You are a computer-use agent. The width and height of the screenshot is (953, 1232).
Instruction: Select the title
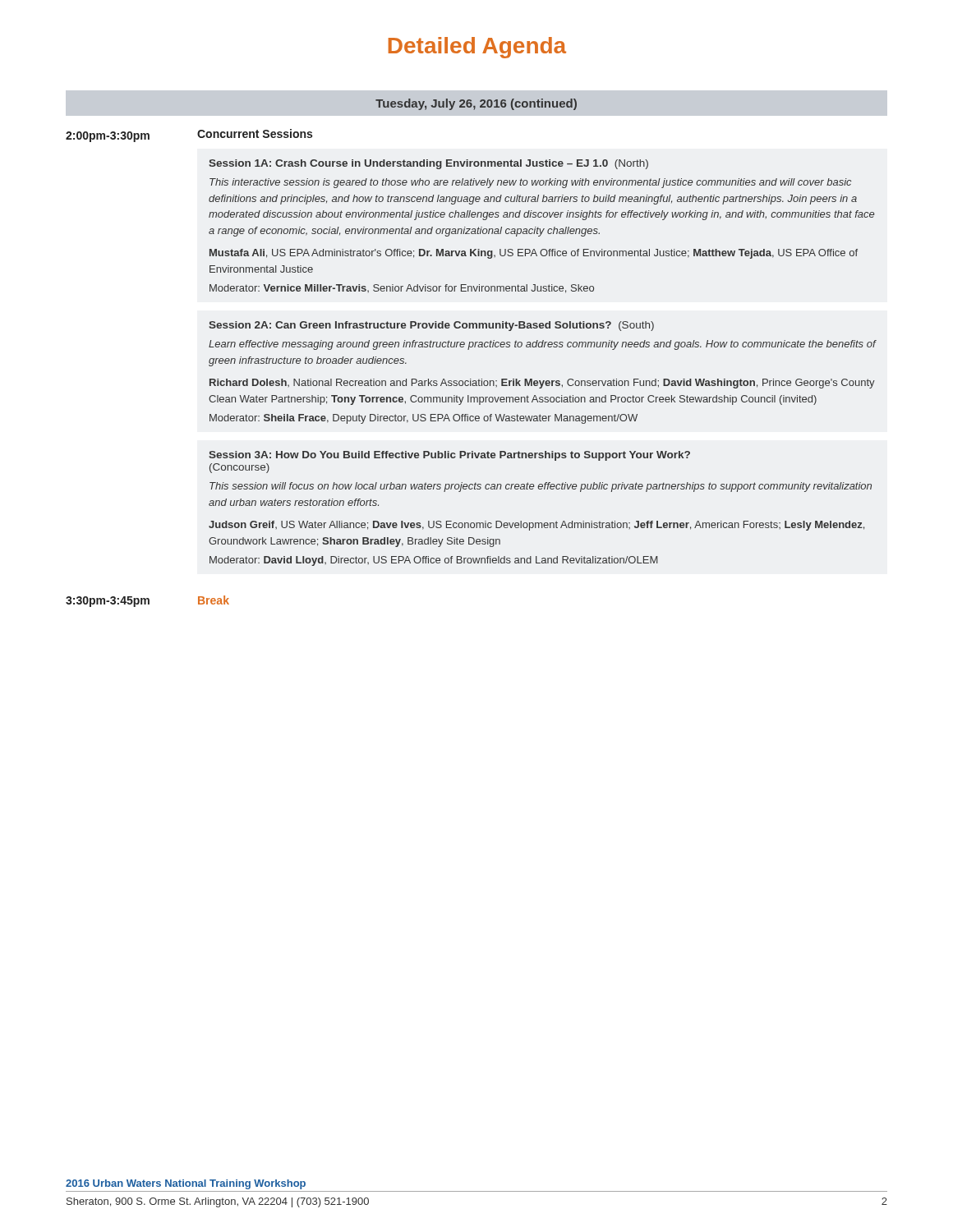[x=476, y=46]
